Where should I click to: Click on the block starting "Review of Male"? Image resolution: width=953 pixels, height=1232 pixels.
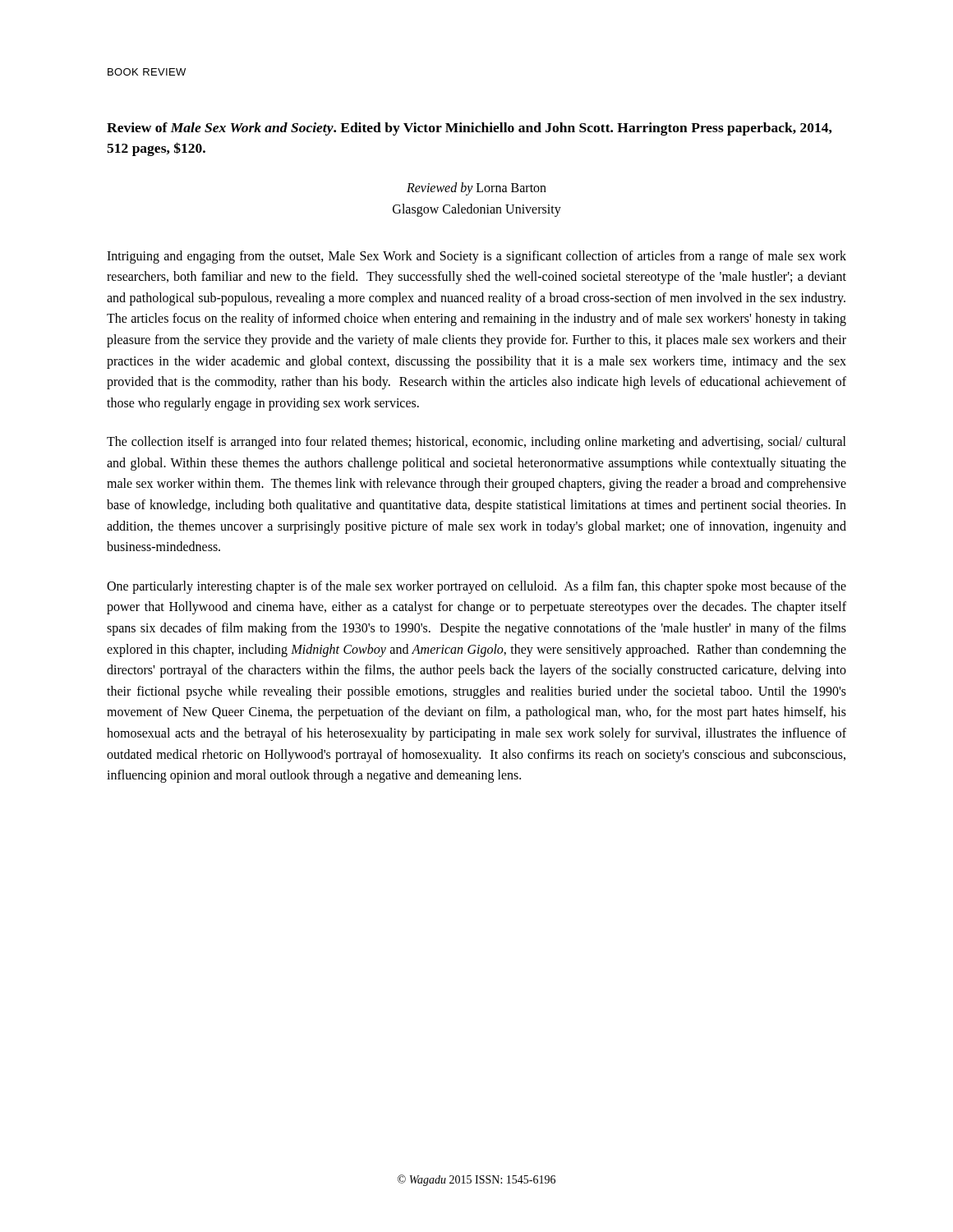tap(469, 138)
